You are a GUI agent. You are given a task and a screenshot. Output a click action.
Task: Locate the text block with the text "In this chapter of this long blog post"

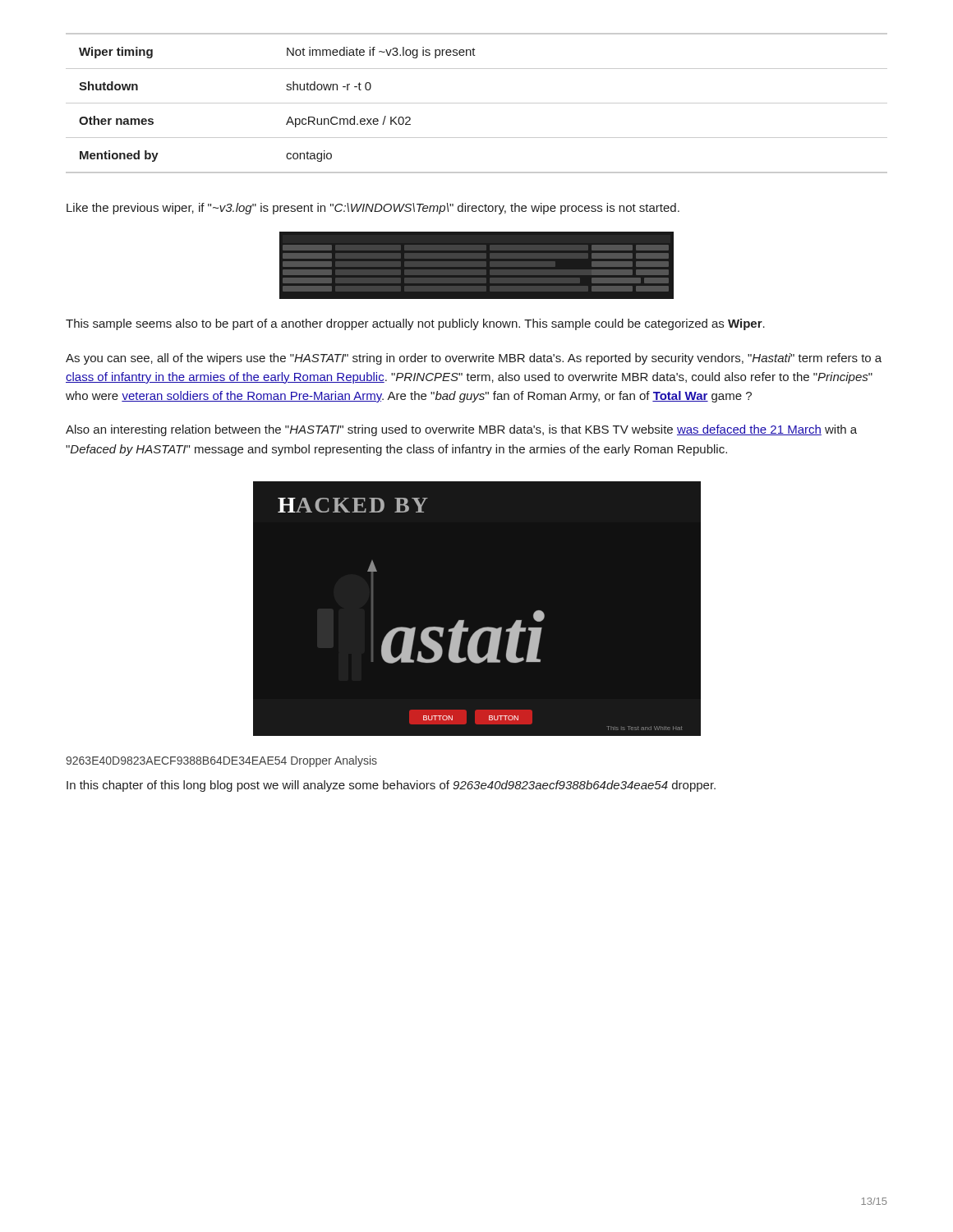(391, 785)
